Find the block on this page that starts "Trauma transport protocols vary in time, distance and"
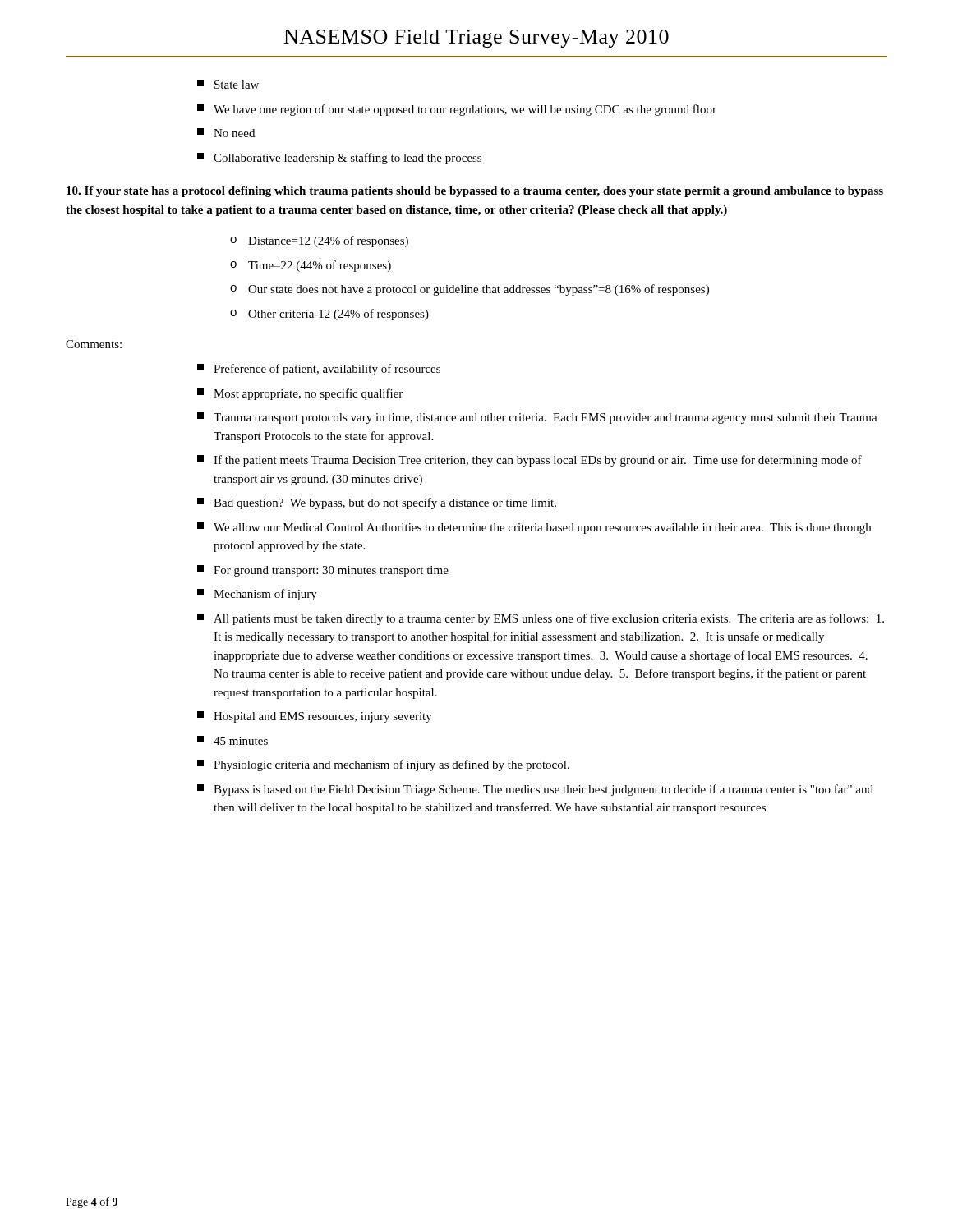Image resolution: width=953 pixels, height=1232 pixels. (542, 427)
